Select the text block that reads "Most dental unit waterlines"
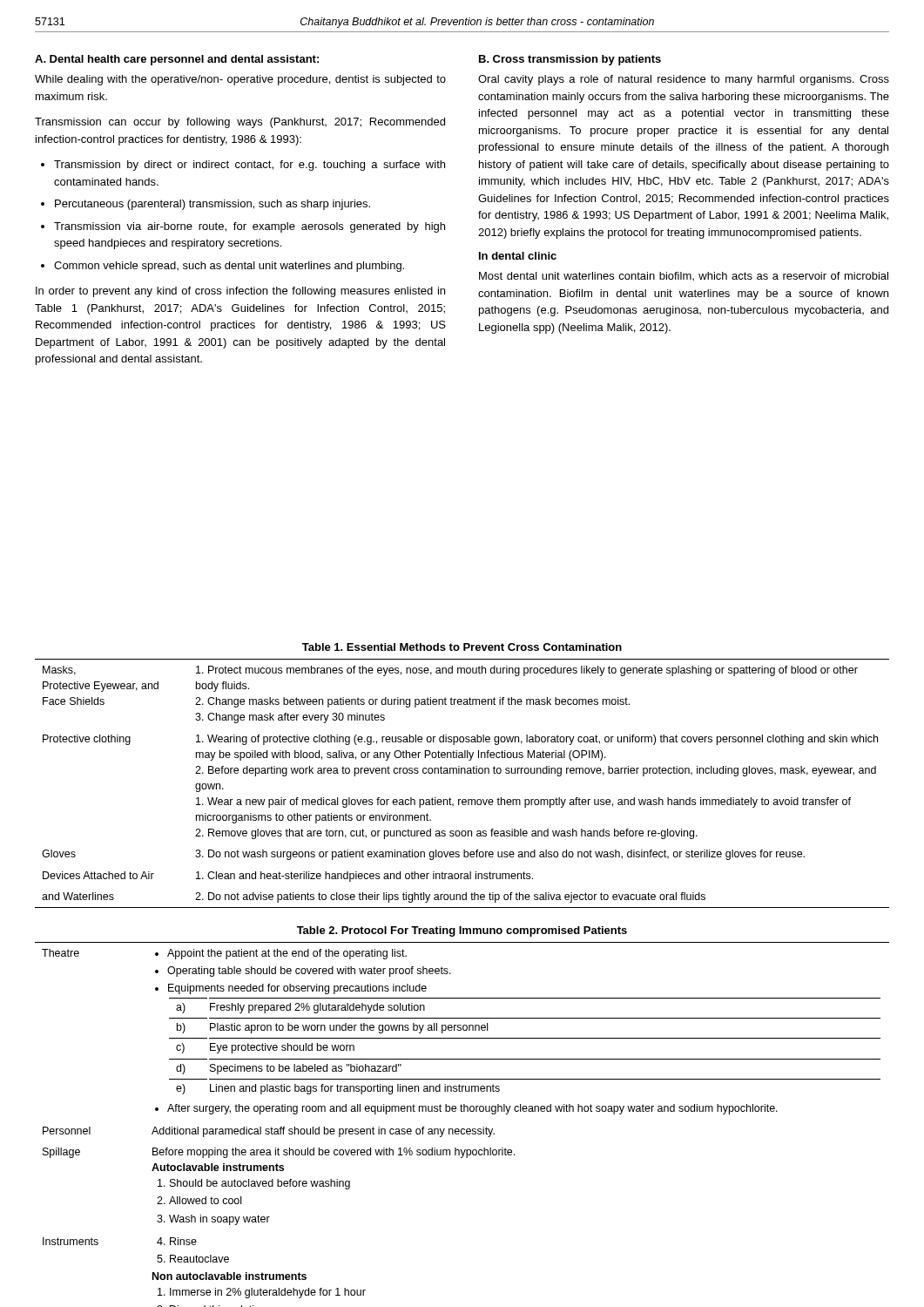 [684, 301]
